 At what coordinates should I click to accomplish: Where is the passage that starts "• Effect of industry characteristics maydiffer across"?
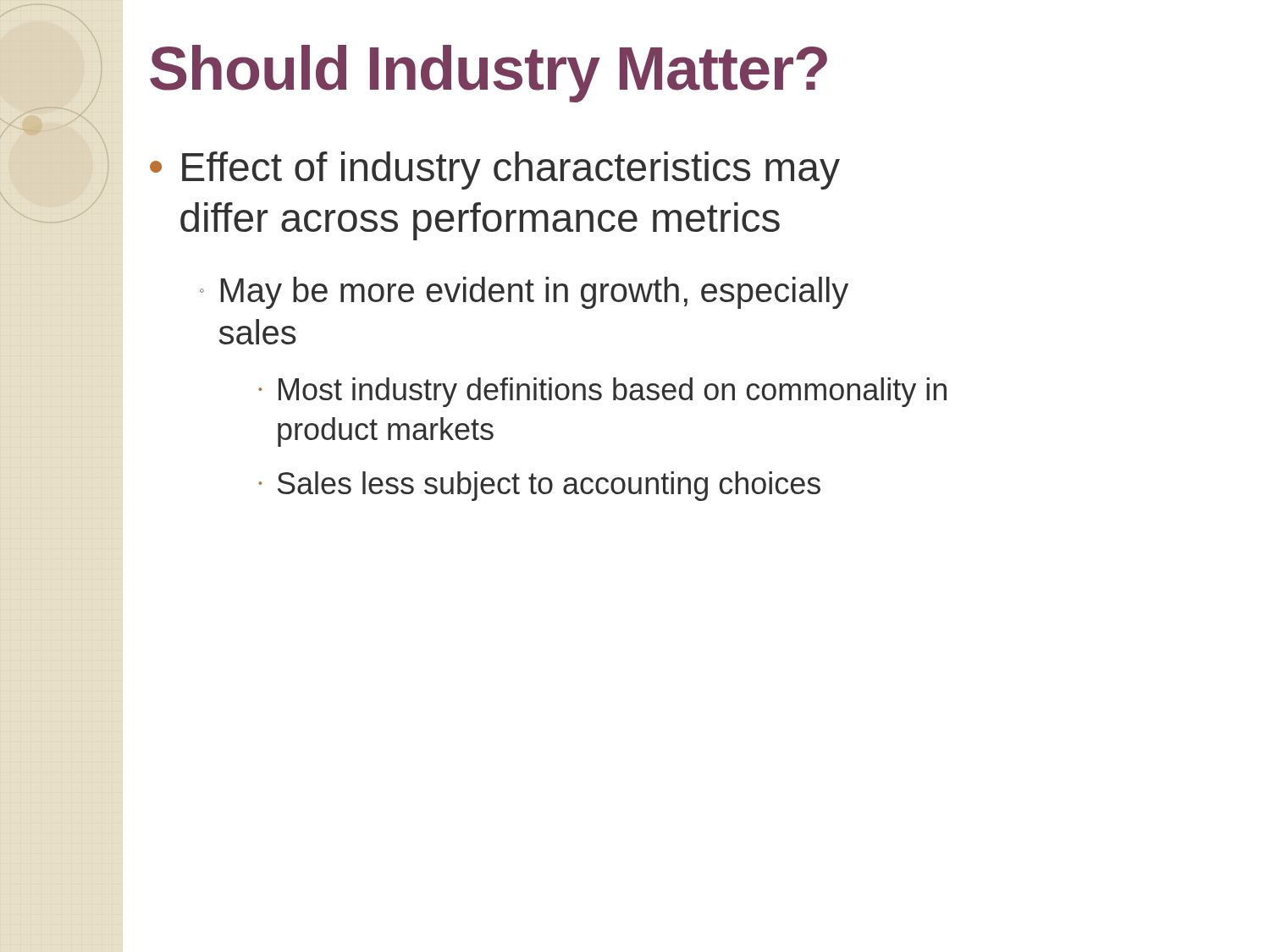[x=494, y=193]
